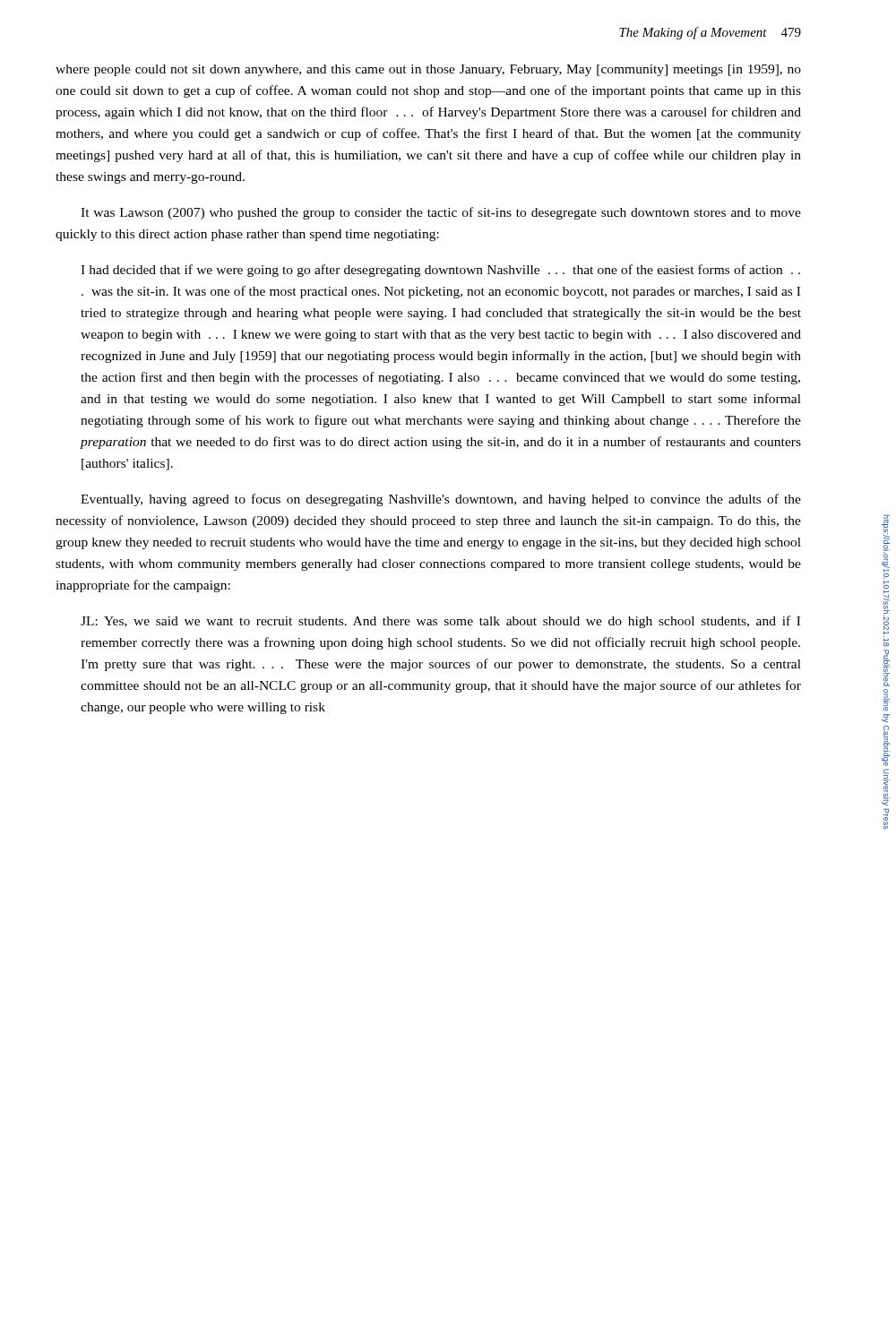This screenshot has width=896, height=1344.
Task: Select the block starting "Eventually, having agreed"
Action: (x=428, y=542)
